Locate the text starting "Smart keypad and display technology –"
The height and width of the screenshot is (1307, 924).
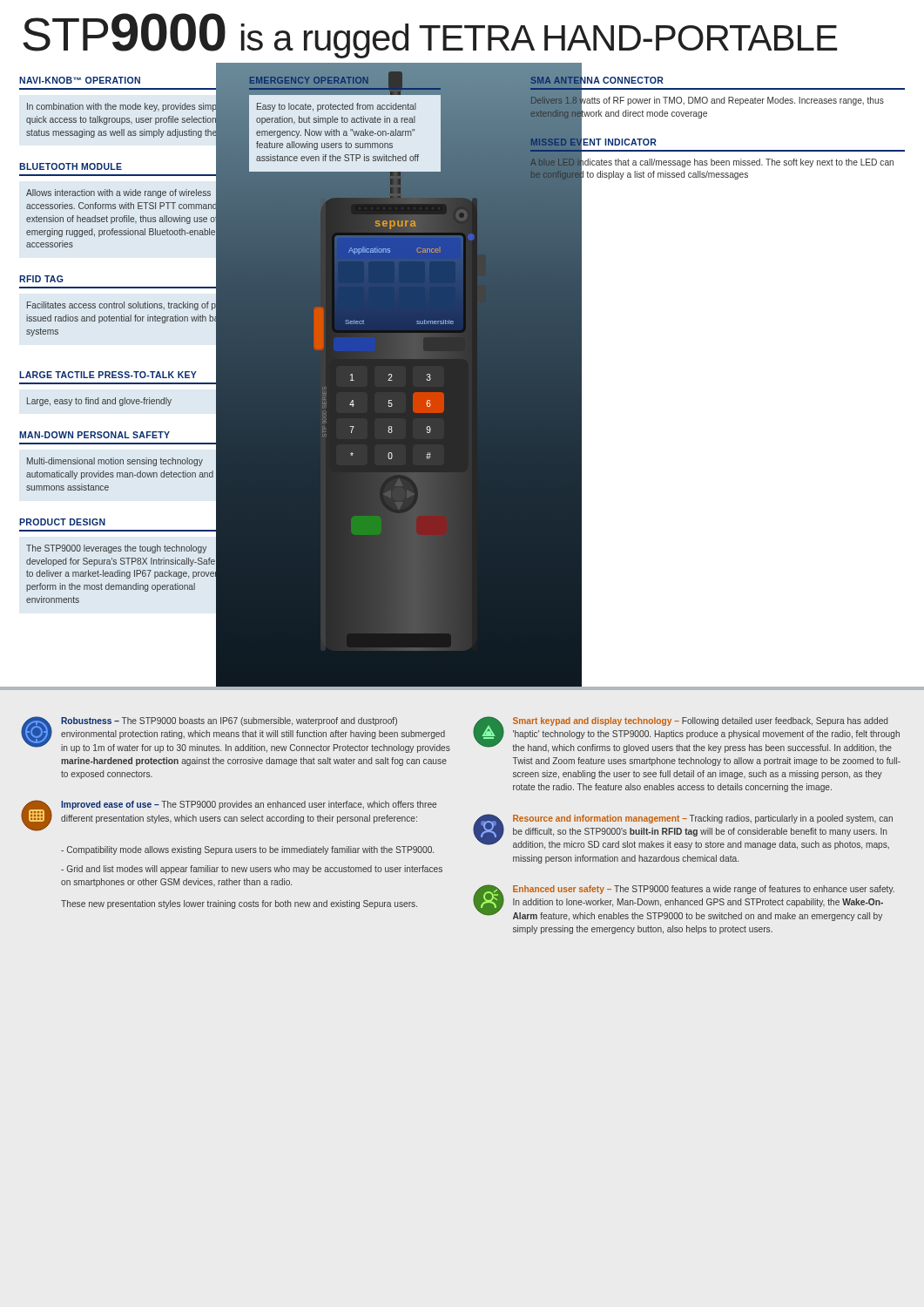(688, 755)
